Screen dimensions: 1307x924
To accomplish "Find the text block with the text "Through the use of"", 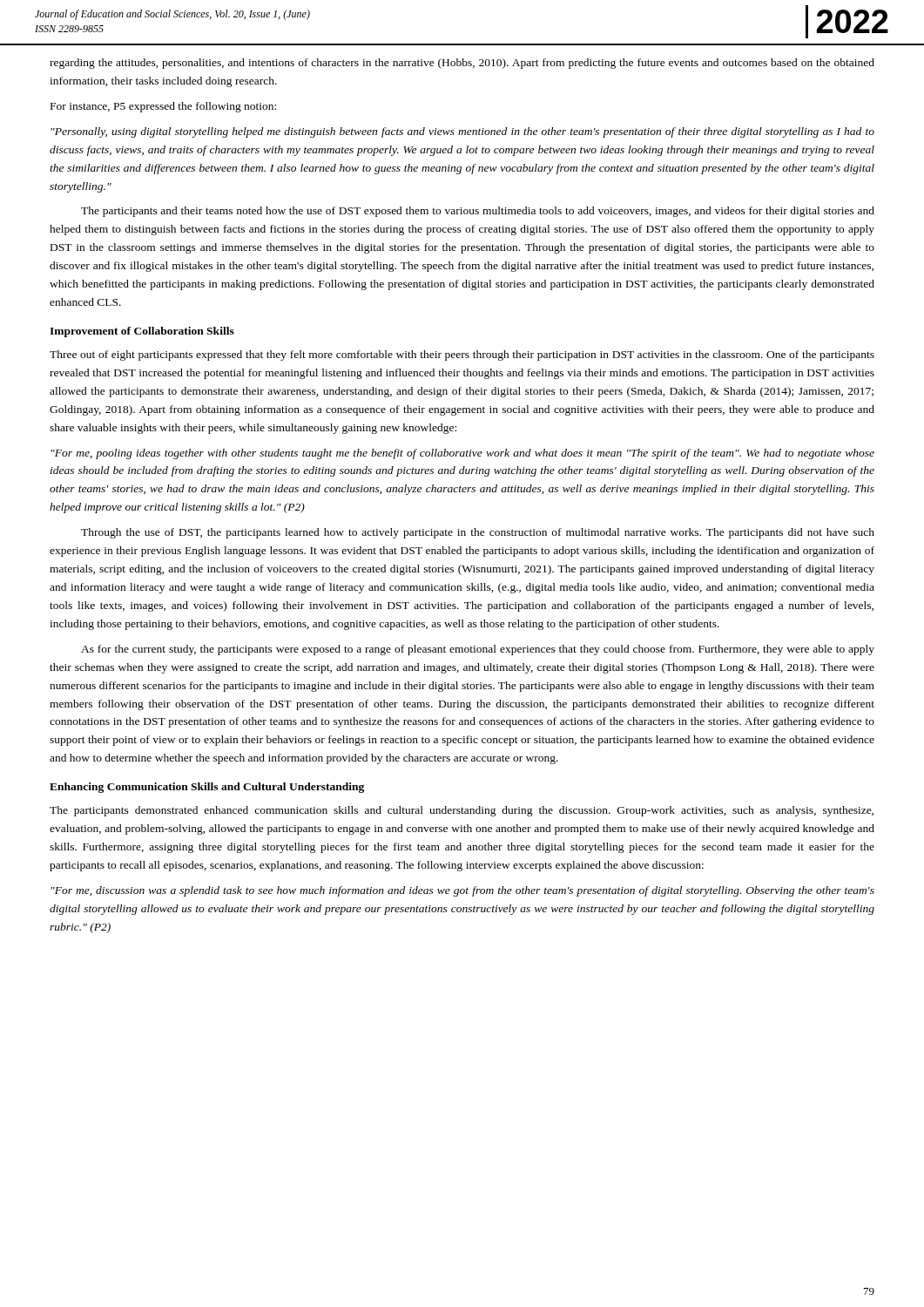I will click(x=462, y=579).
